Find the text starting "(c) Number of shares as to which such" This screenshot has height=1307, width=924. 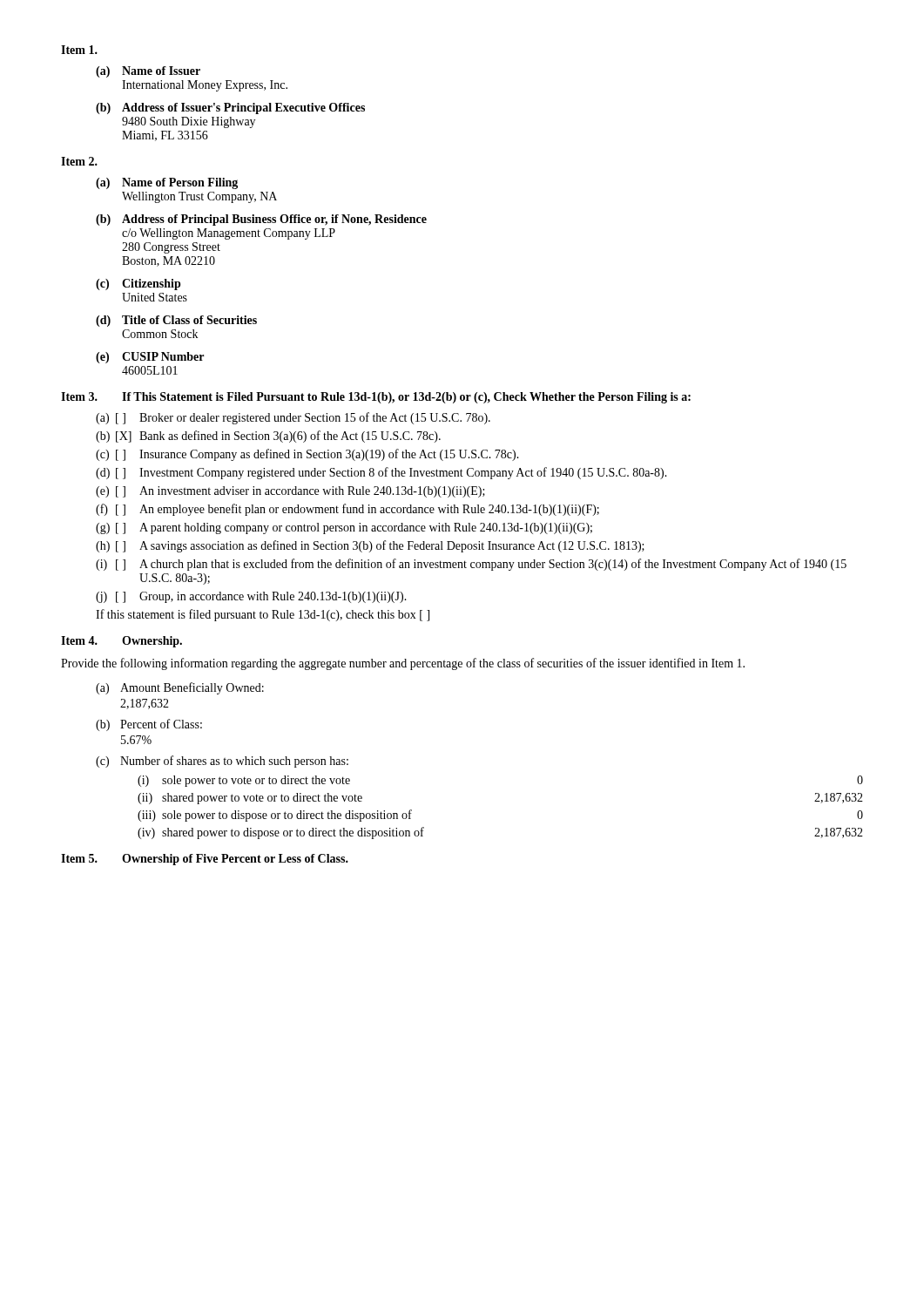click(x=222, y=762)
